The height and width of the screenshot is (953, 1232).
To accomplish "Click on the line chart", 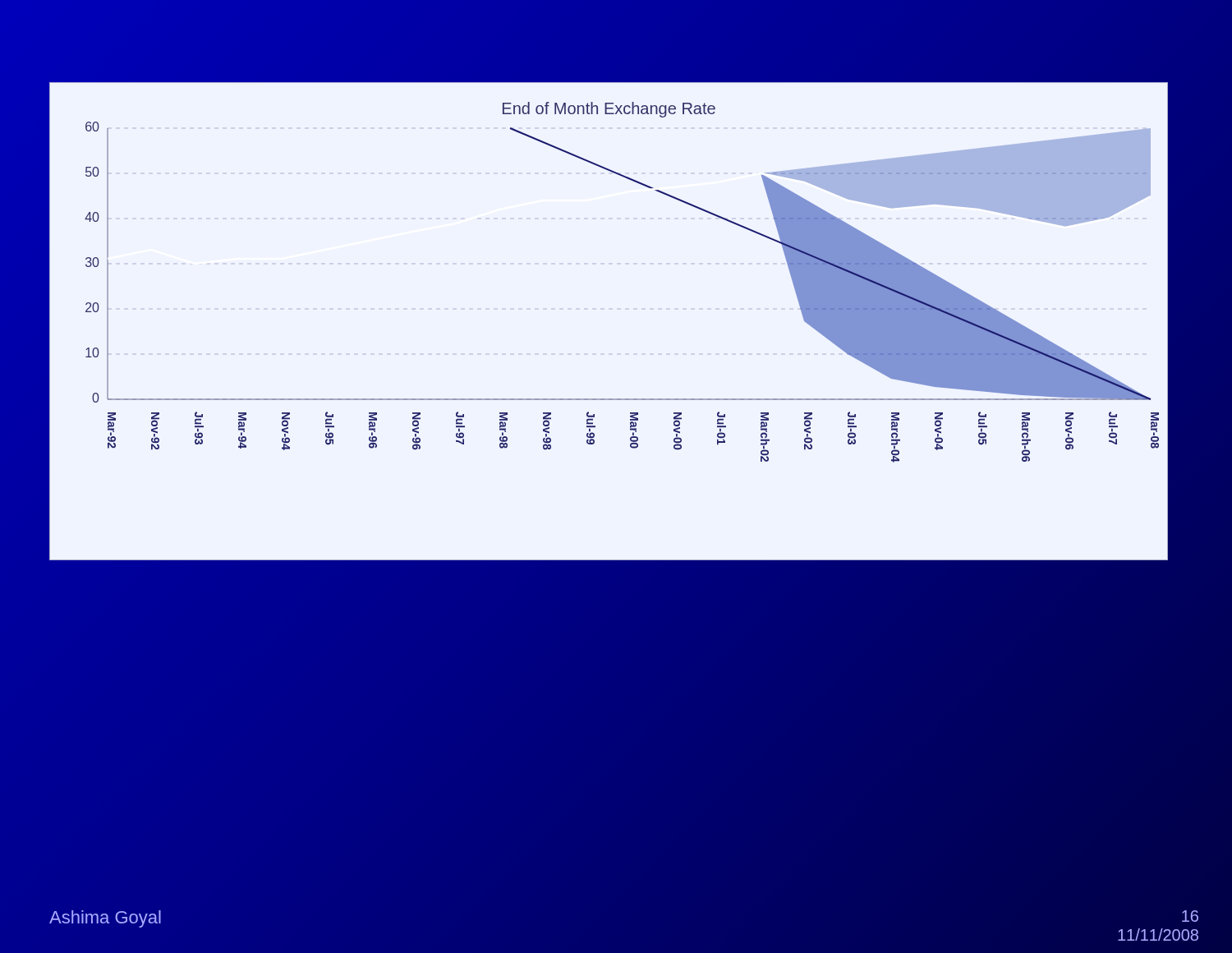I will [609, 321].
